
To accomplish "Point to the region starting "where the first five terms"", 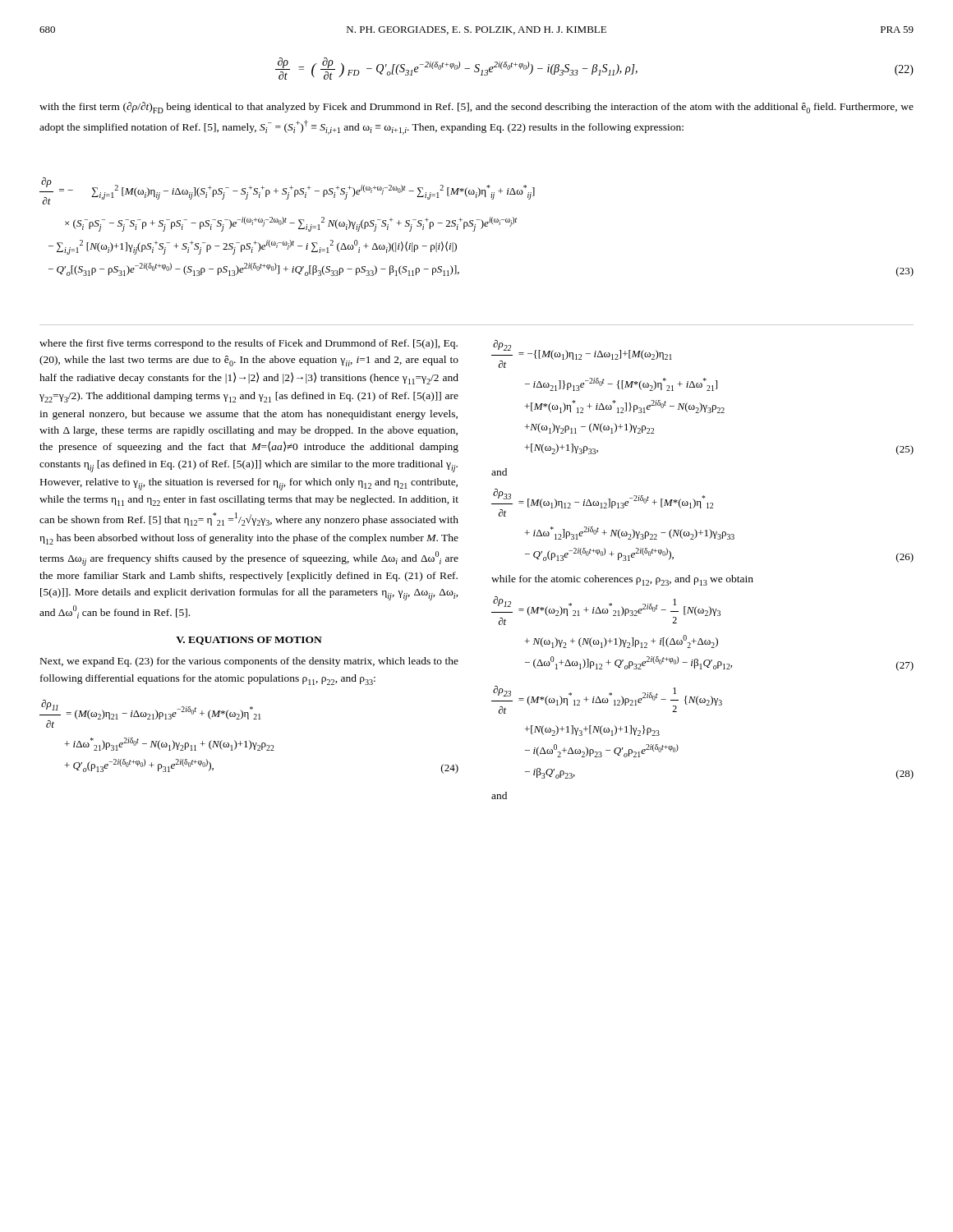I will click(x=249, y=479).
